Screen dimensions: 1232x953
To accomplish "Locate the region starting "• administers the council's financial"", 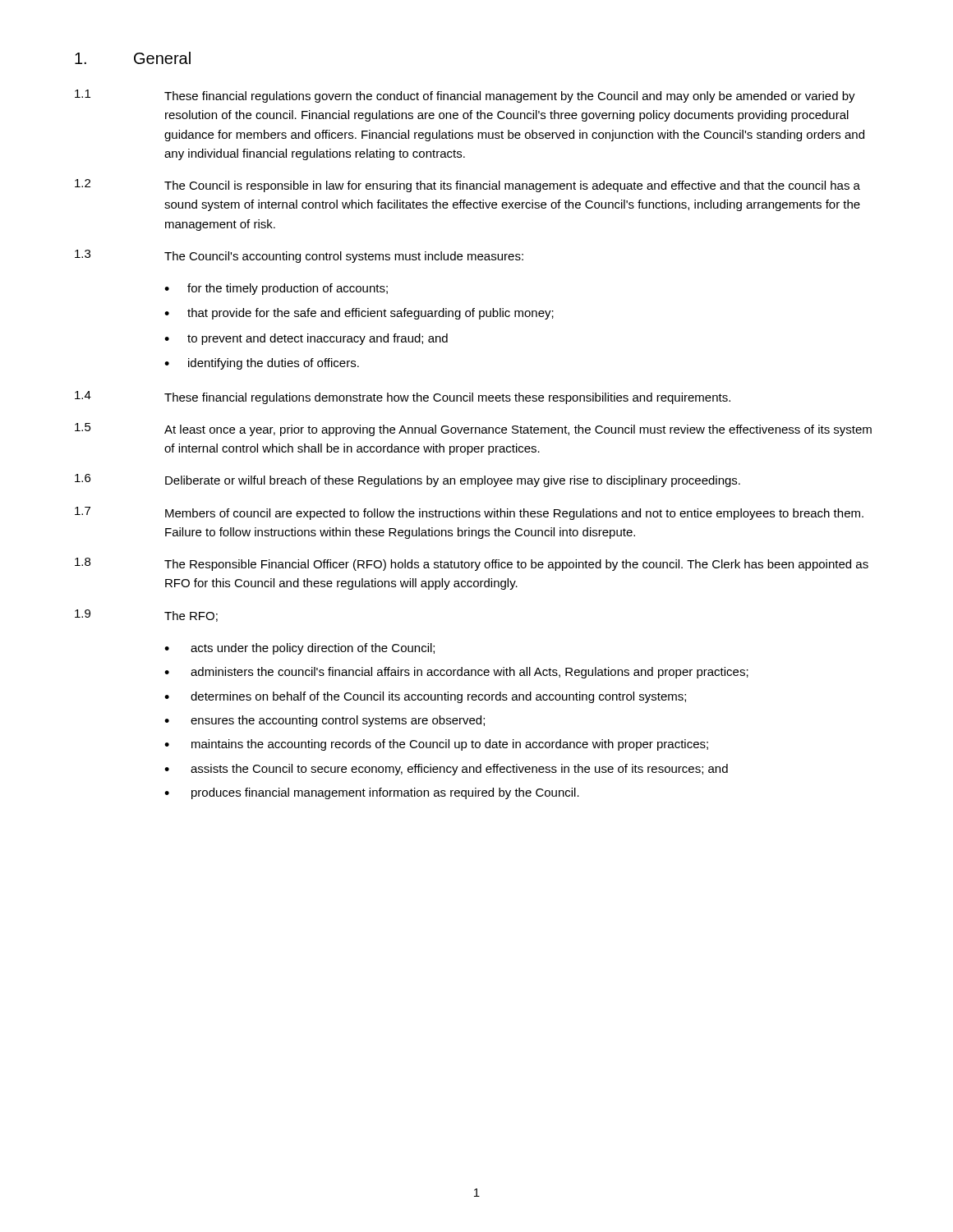I will click(x=457, y=673).
